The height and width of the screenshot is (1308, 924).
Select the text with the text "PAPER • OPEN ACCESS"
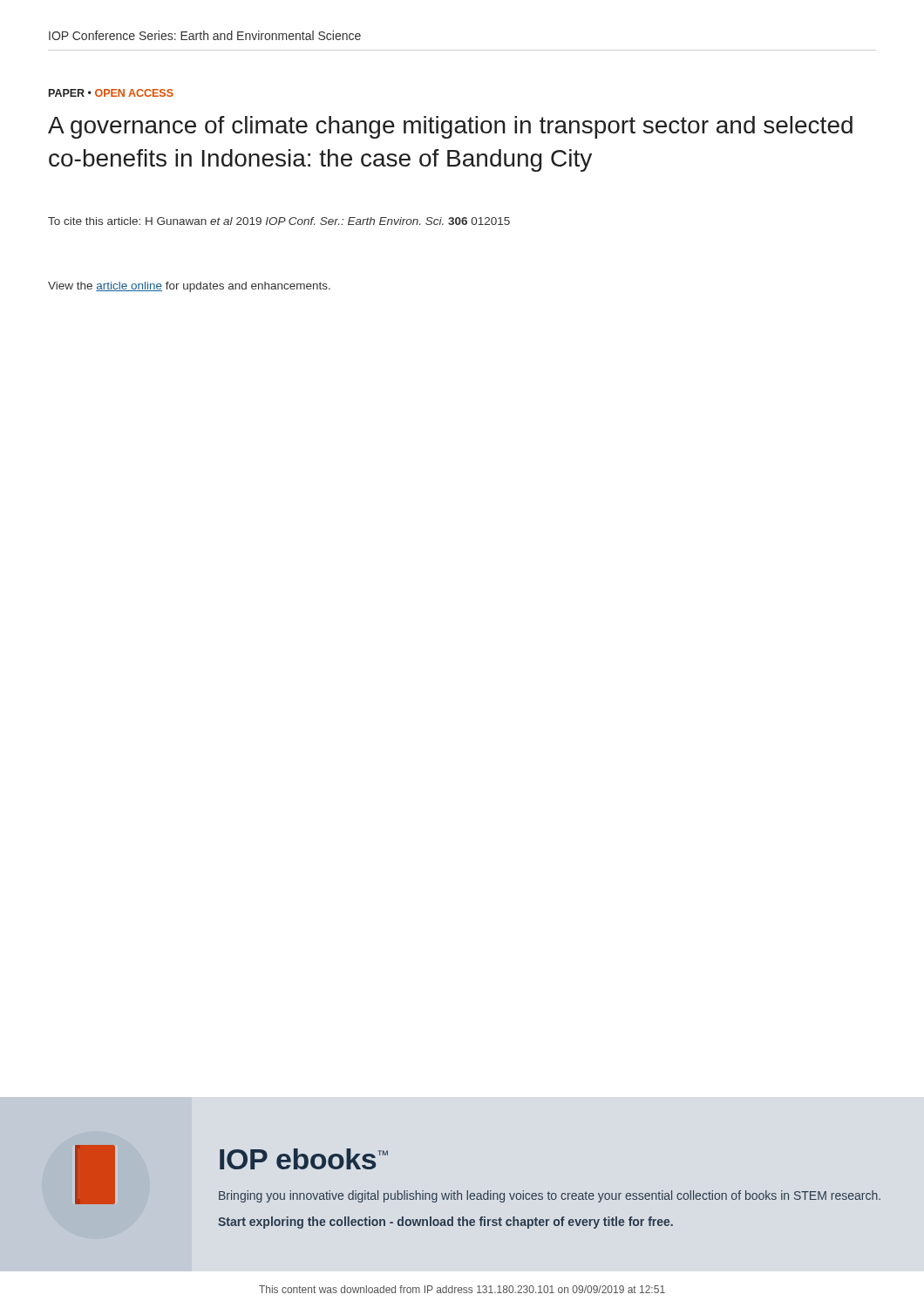pos(111,93)
